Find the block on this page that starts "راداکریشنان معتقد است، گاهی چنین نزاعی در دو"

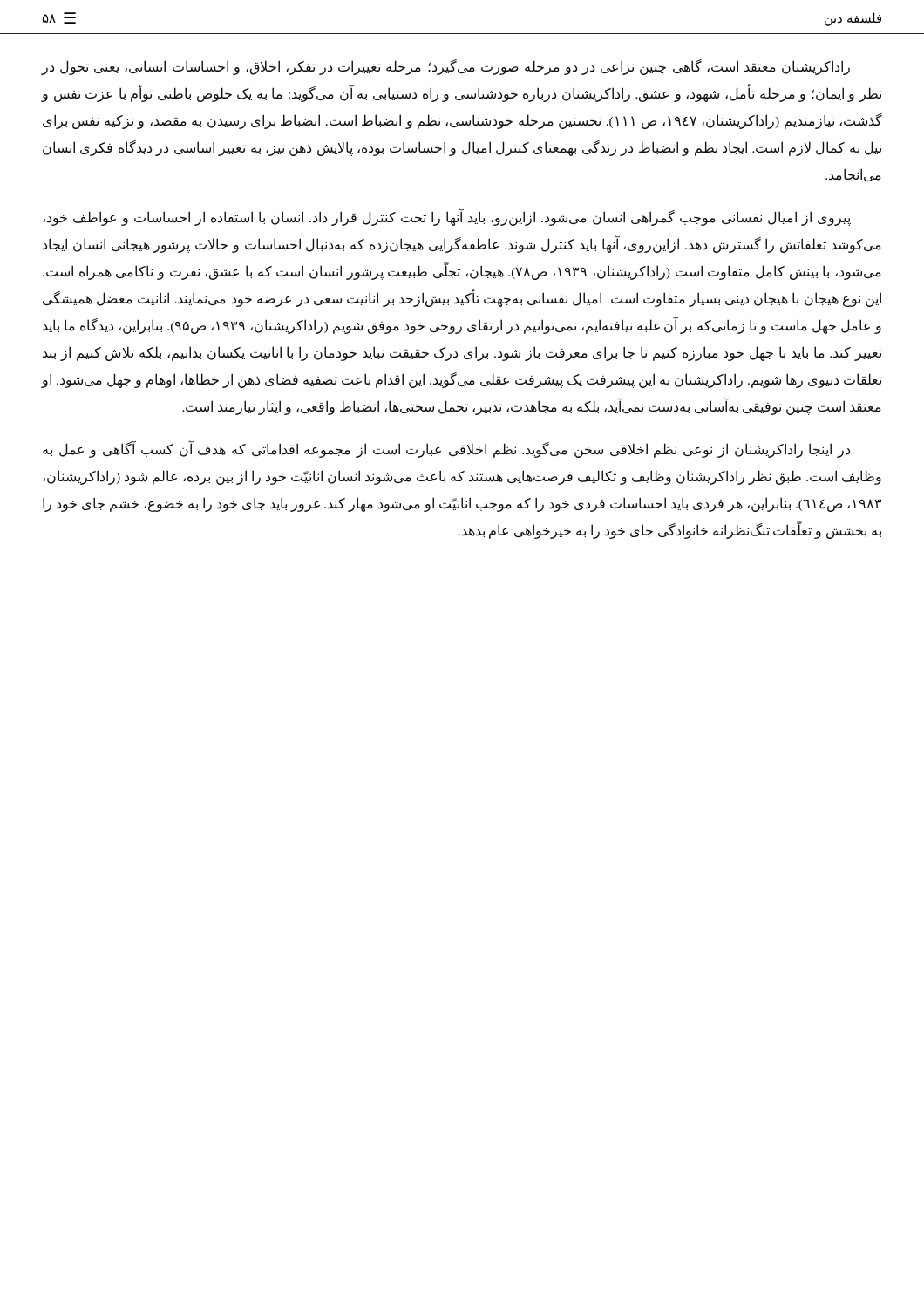462,121
